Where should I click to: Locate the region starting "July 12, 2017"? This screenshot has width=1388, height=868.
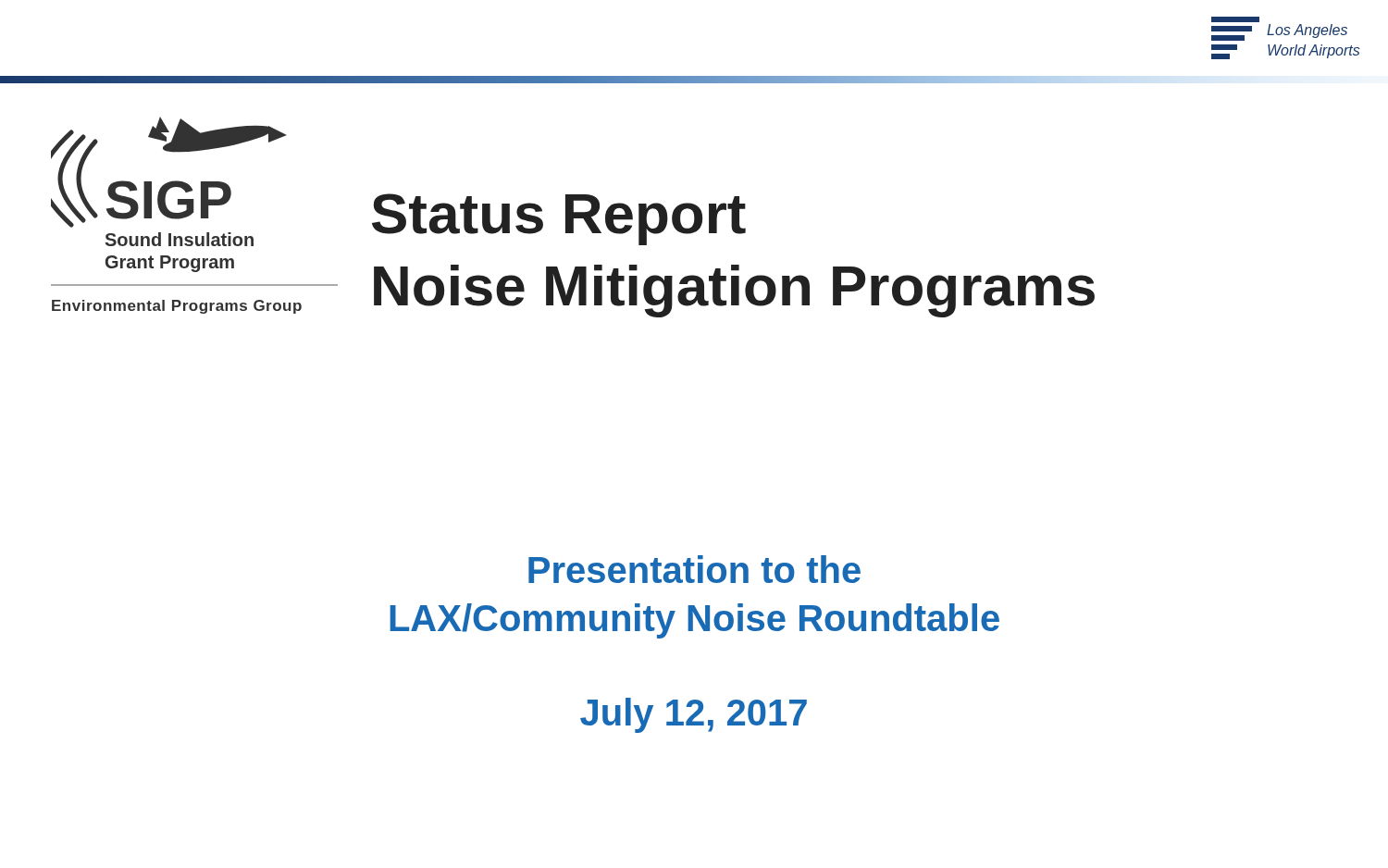click(694, 713)
